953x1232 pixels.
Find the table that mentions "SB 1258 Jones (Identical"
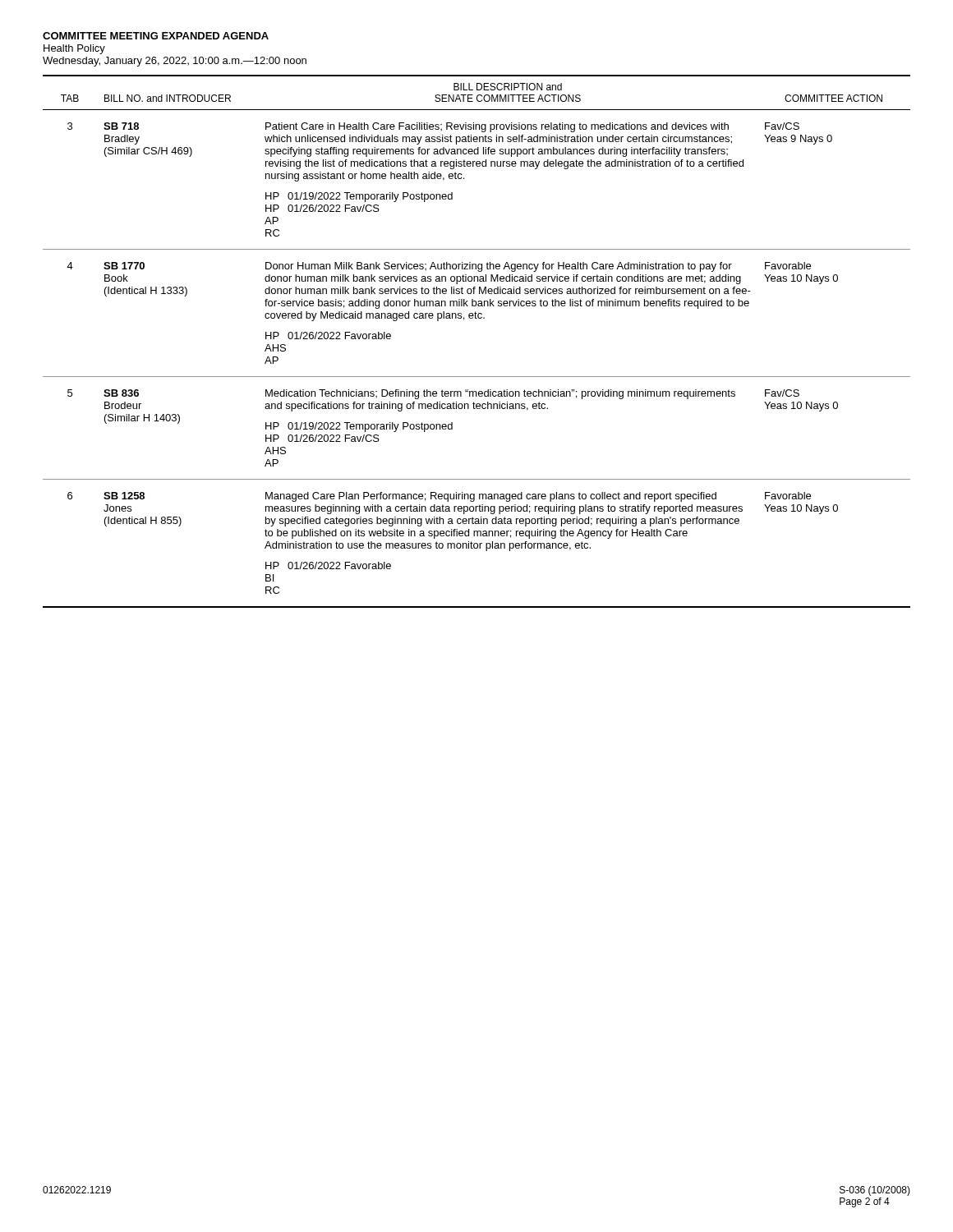(476, 341)
